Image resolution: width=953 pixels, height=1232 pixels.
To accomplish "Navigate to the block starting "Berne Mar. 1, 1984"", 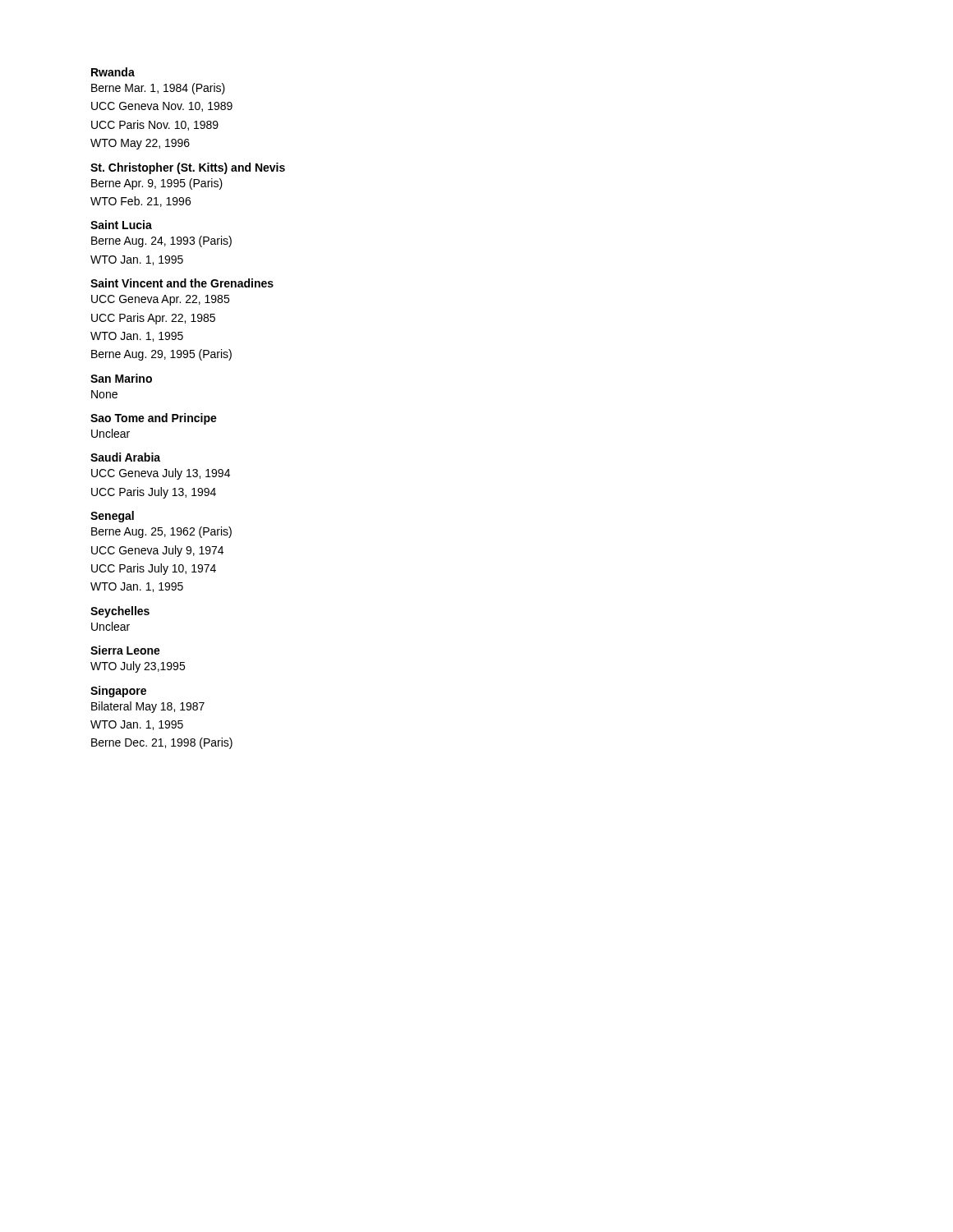I will pyautogui.click(x=158, y=88).
